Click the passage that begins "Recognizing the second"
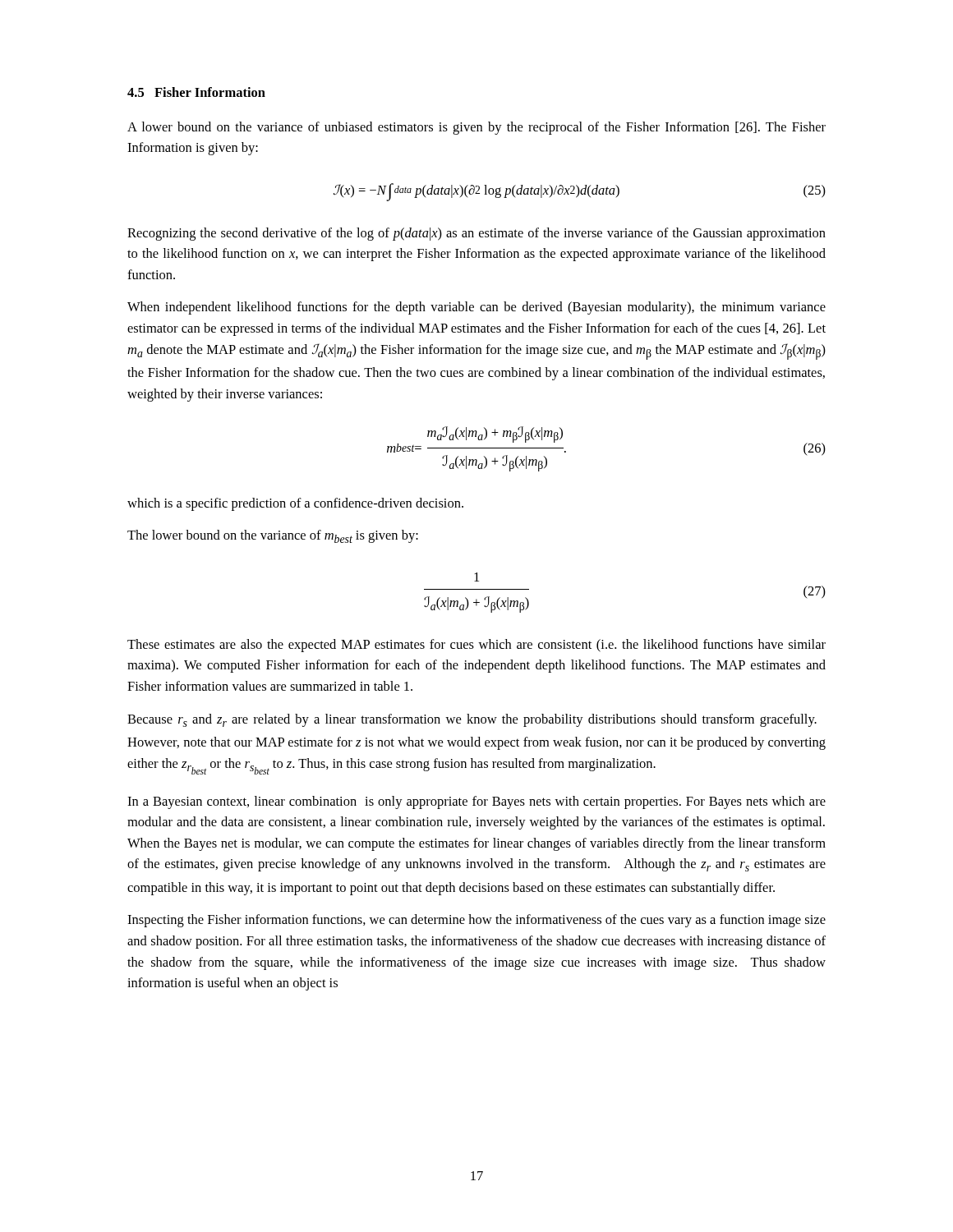953x1232 pixels. (476, 254)
